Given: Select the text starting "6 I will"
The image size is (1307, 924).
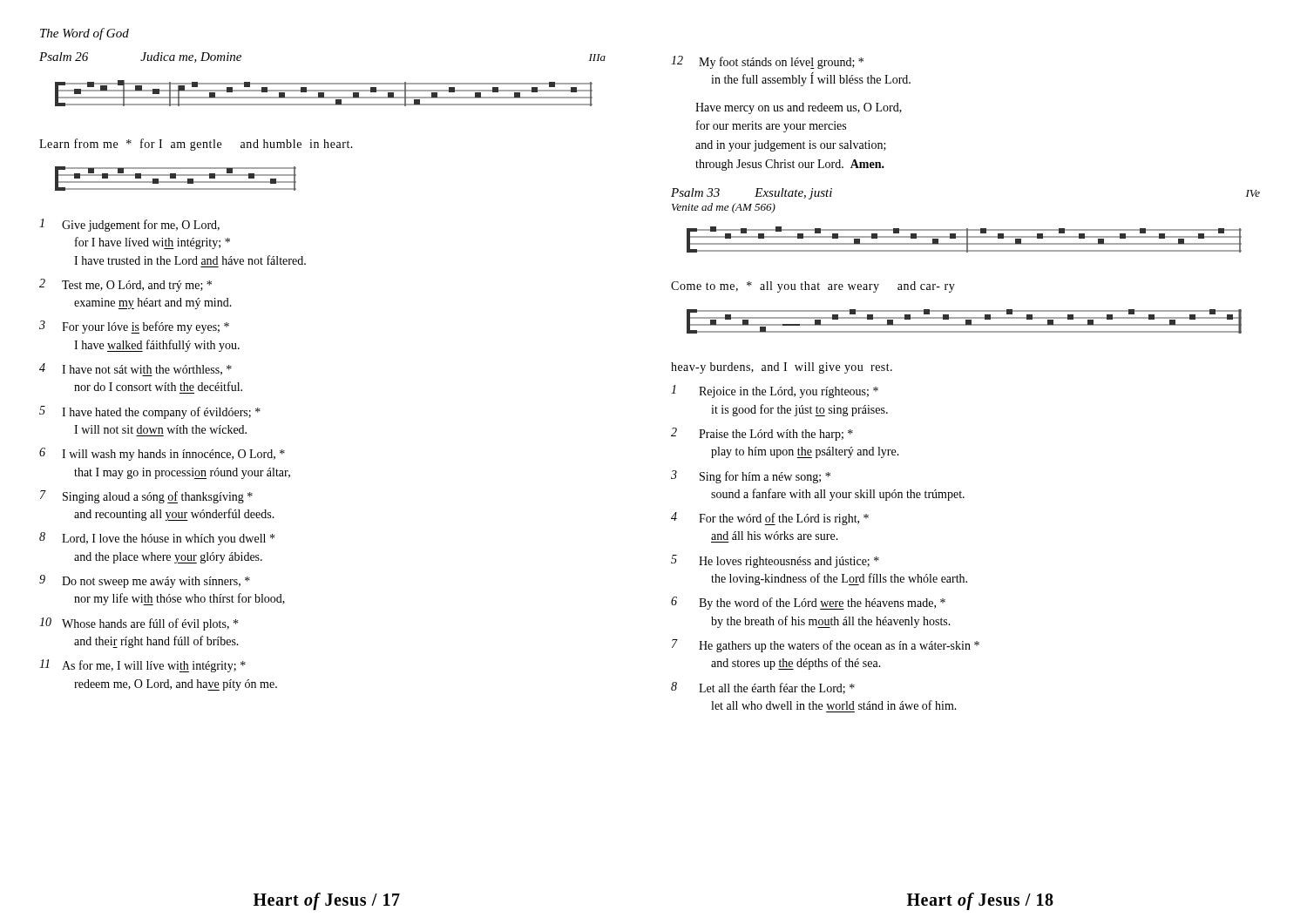Looking at the screenshot, I should tap(162, 454).
